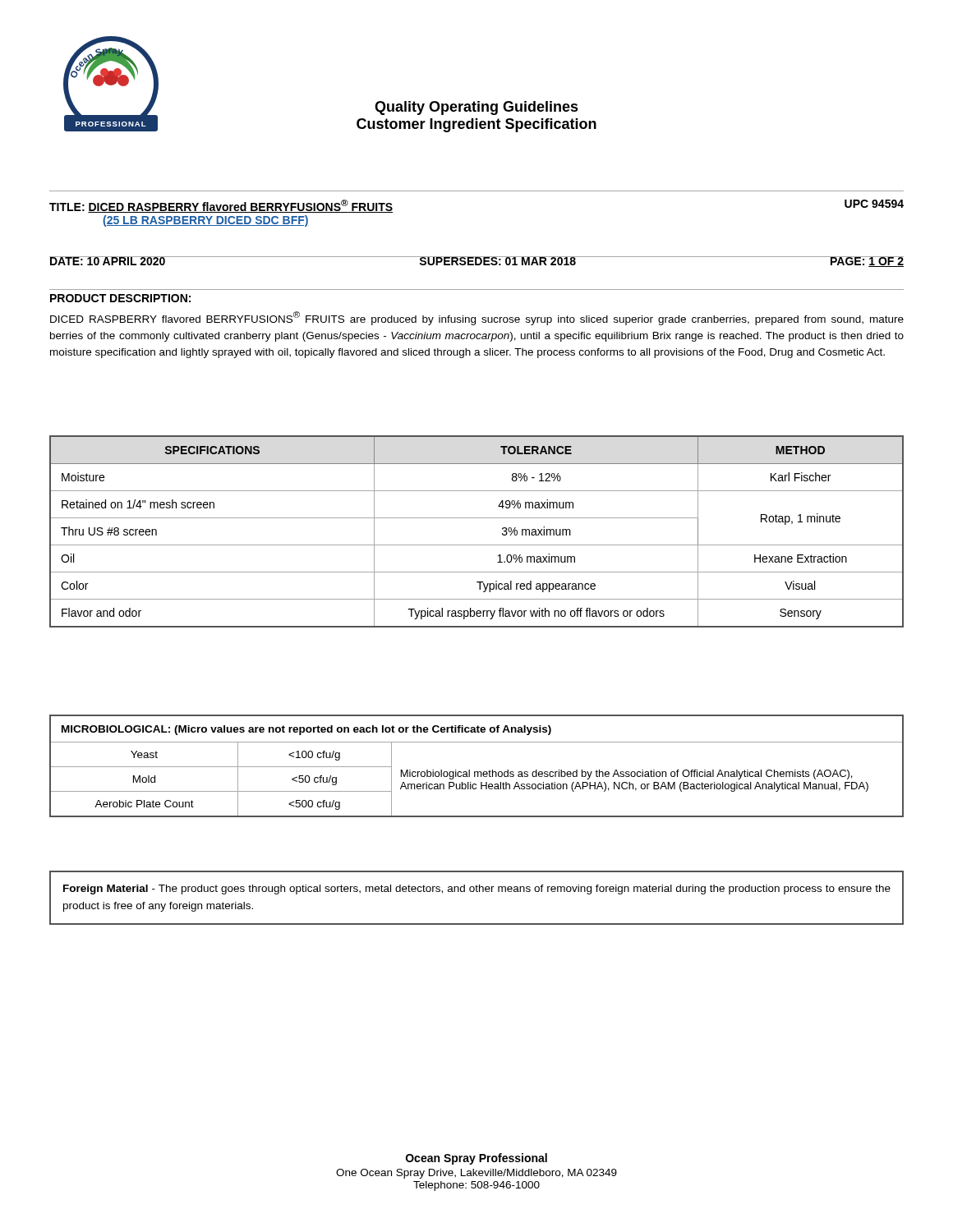The image size is (953, 1232).
Task: Where is the section header that starts "TITLE: DICED RASPBERRY flavored BERRYFUSIONS®"?
Action: click(221, 207)
